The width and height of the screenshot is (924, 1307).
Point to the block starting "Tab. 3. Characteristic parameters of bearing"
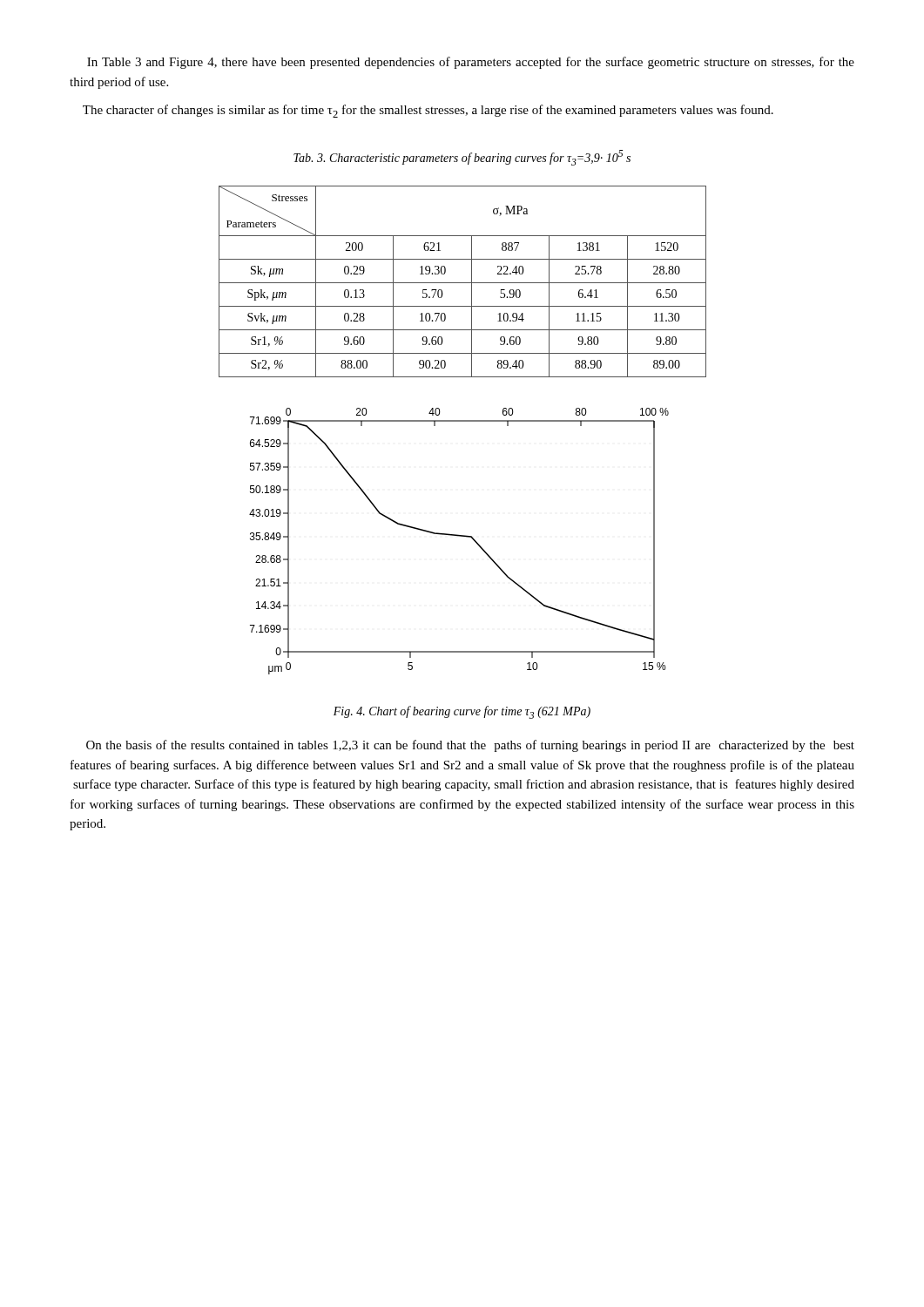(x=462, y=159)
